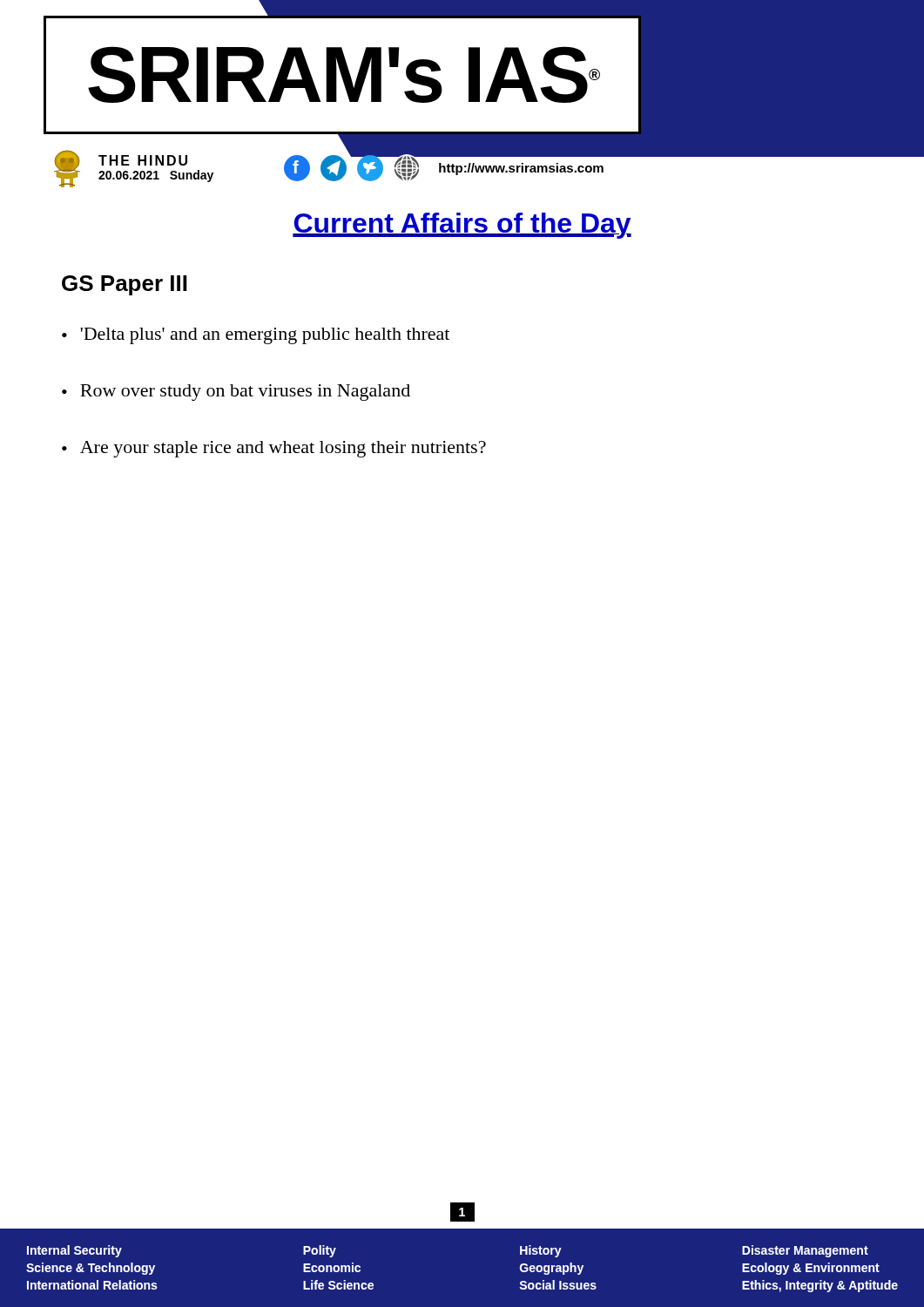This screenshot has width=924, height=1307.
Task: Find the logo
Action: point(342,75)
